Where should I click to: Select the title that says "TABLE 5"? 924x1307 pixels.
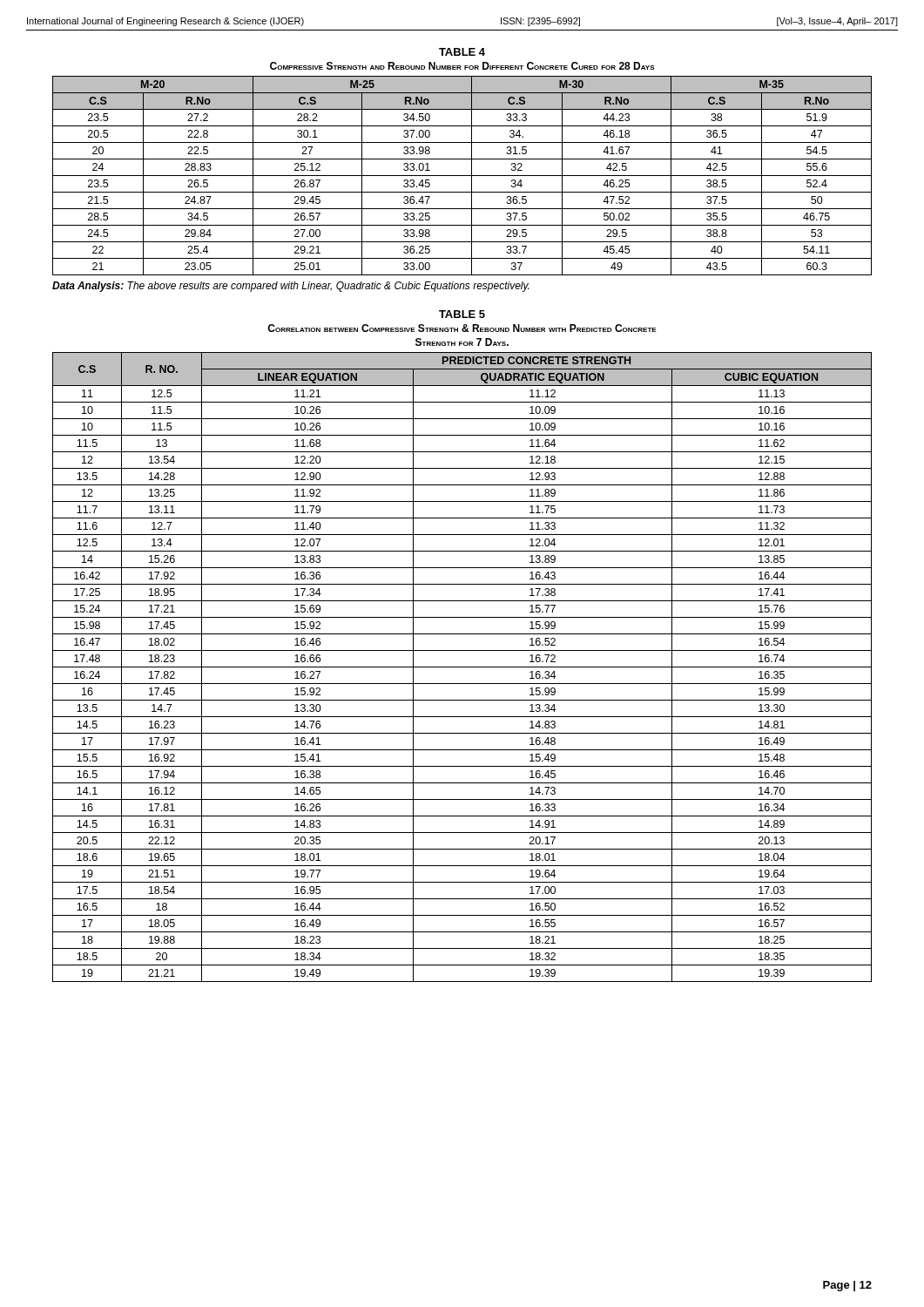pos(462,314)
